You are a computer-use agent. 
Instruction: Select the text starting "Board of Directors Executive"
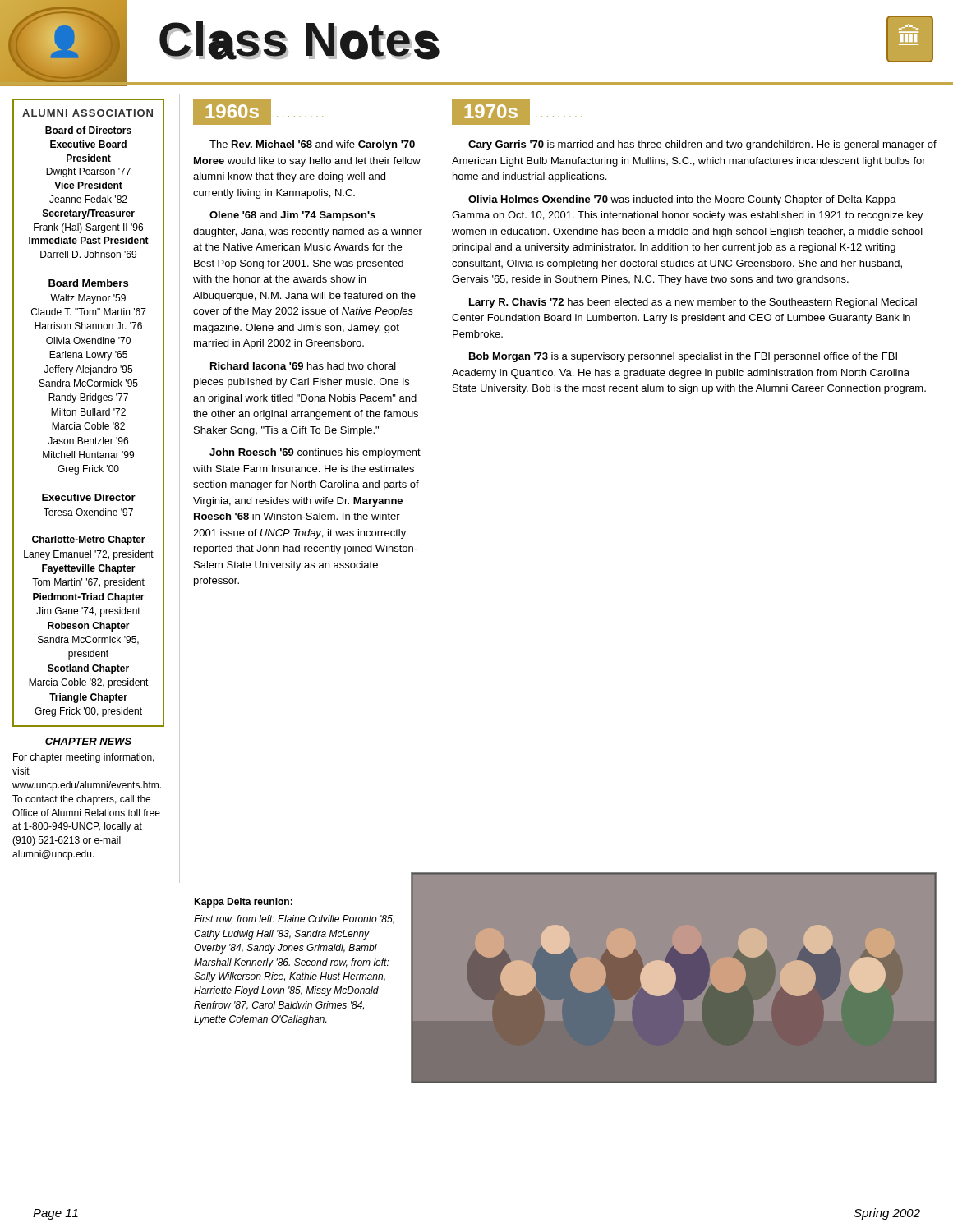click(88, 422)
